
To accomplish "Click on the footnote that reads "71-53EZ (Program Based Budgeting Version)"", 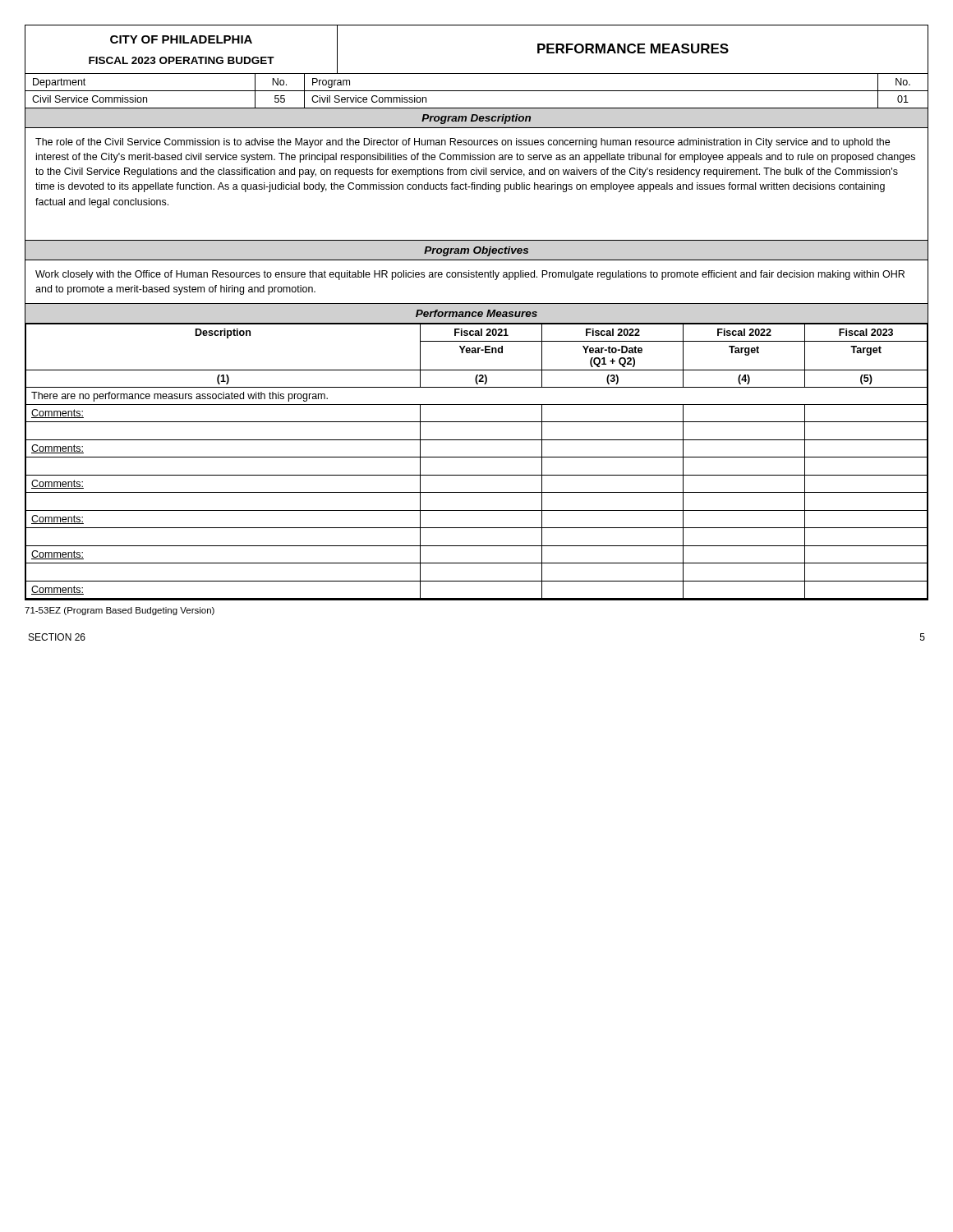I will tap(120, 610).
